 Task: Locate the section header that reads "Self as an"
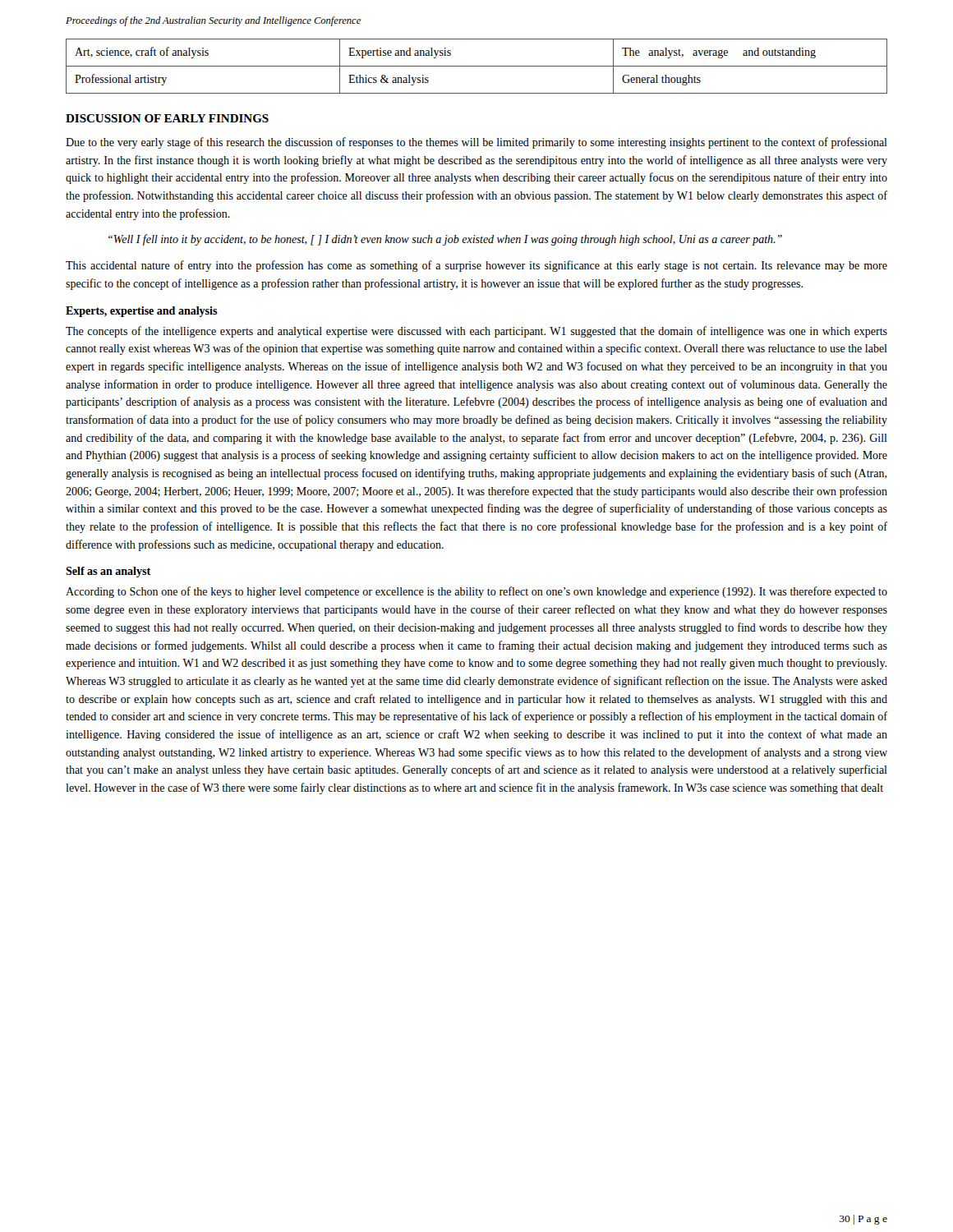coord(108,572)
